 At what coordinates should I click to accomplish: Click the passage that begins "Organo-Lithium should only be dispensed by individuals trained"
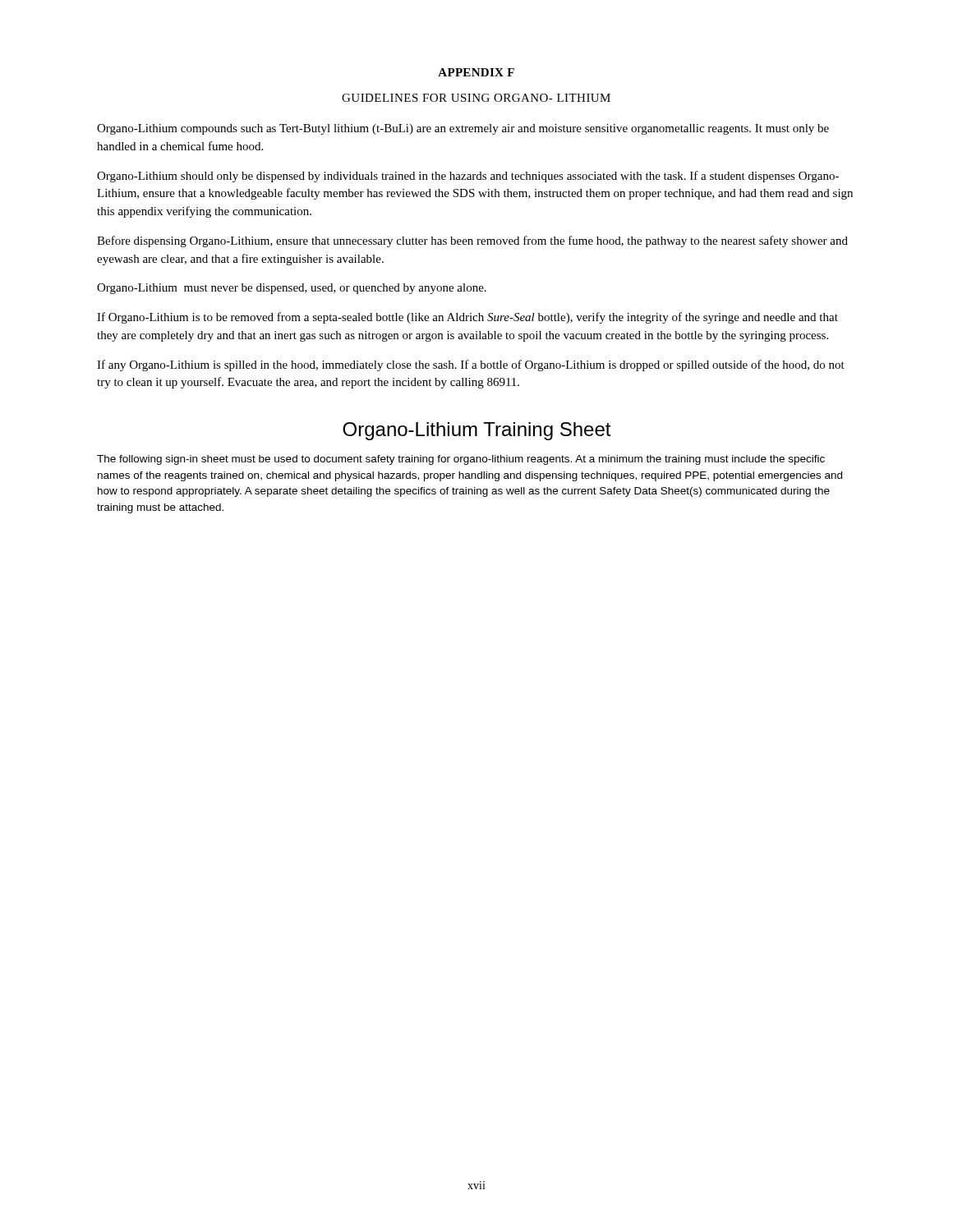pos(475,193)
